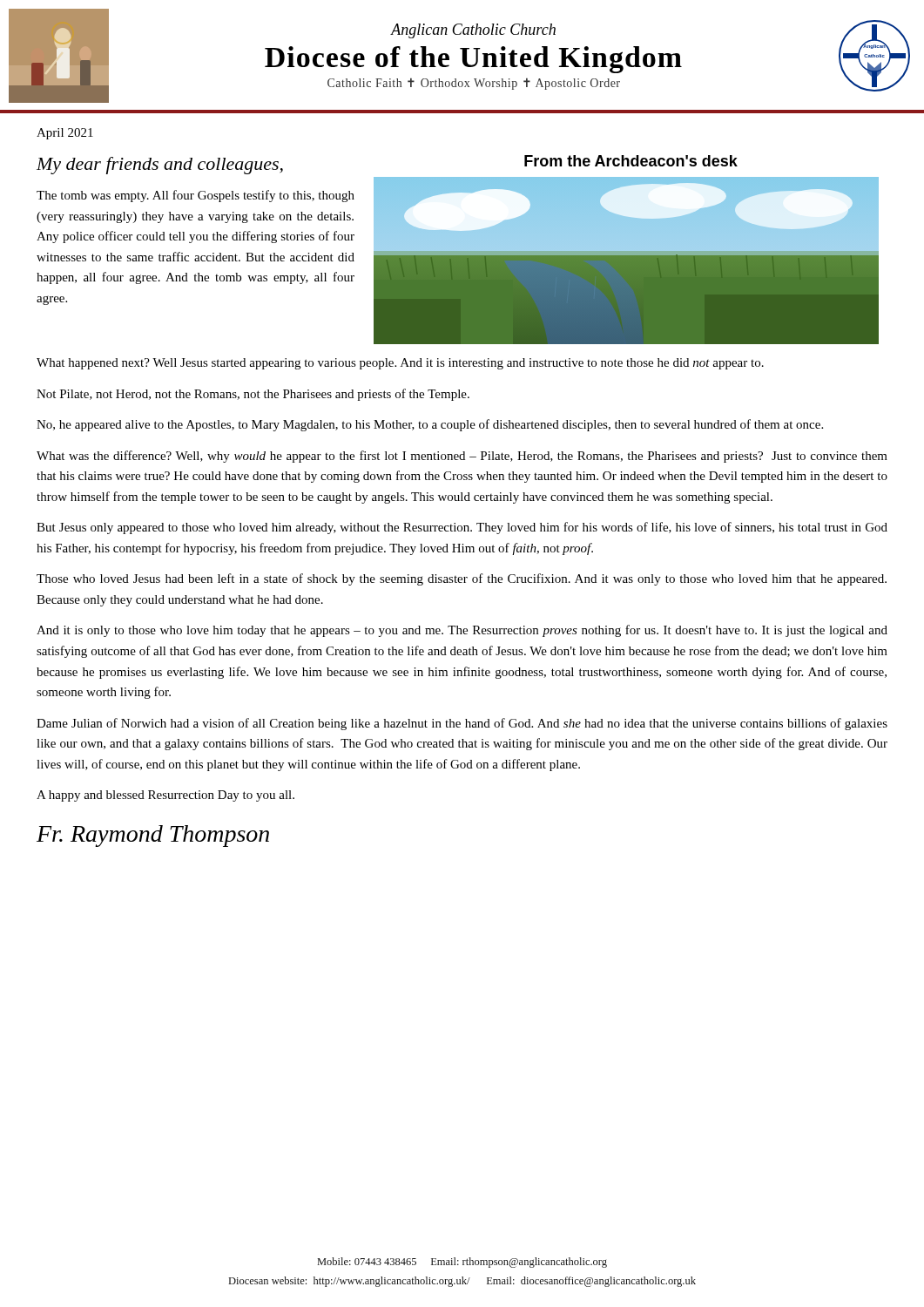Find the block starting "But Jesus only appeared to those who loved"

[462, 538]
